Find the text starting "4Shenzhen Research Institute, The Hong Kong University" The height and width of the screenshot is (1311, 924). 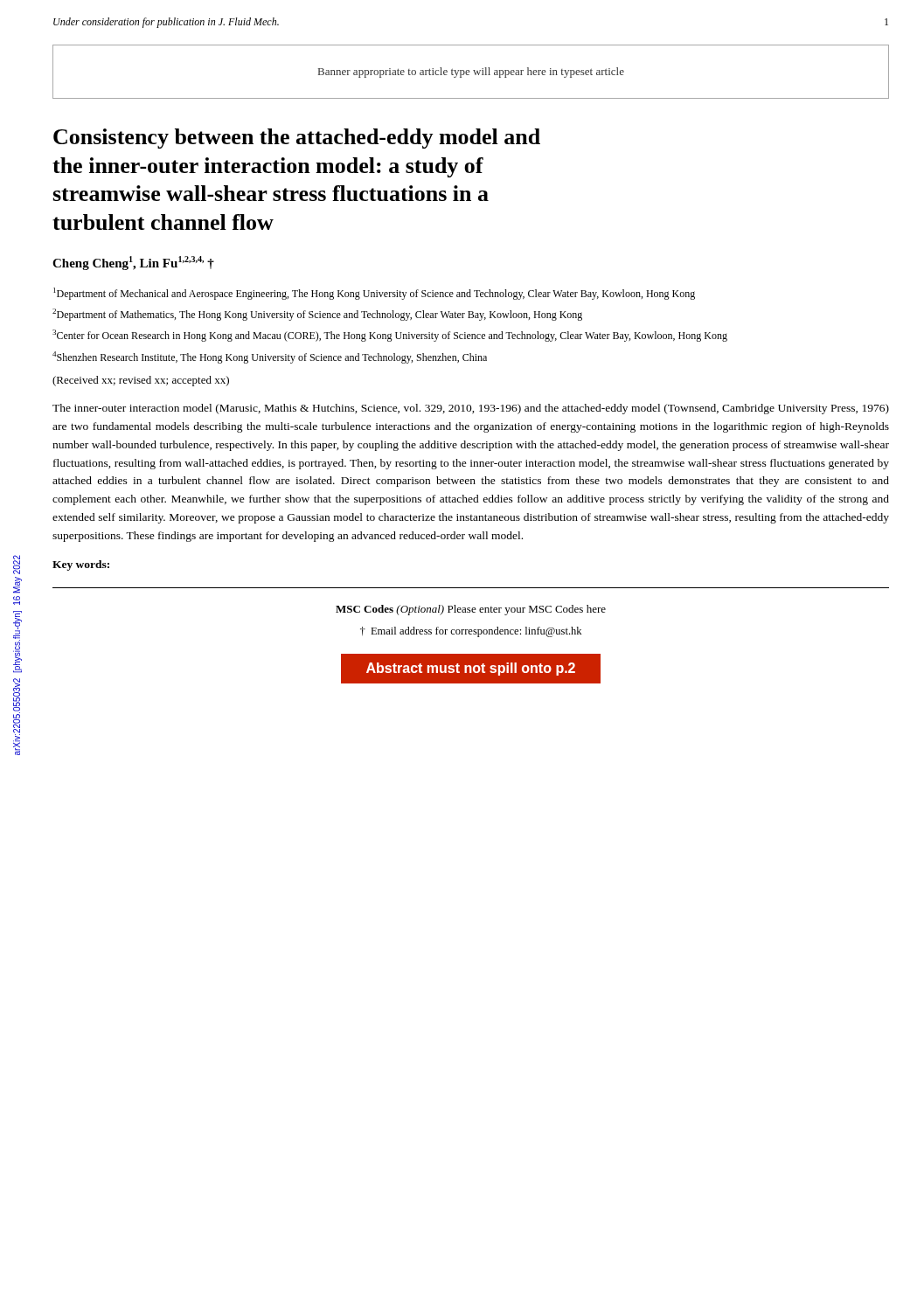[270, 356]
